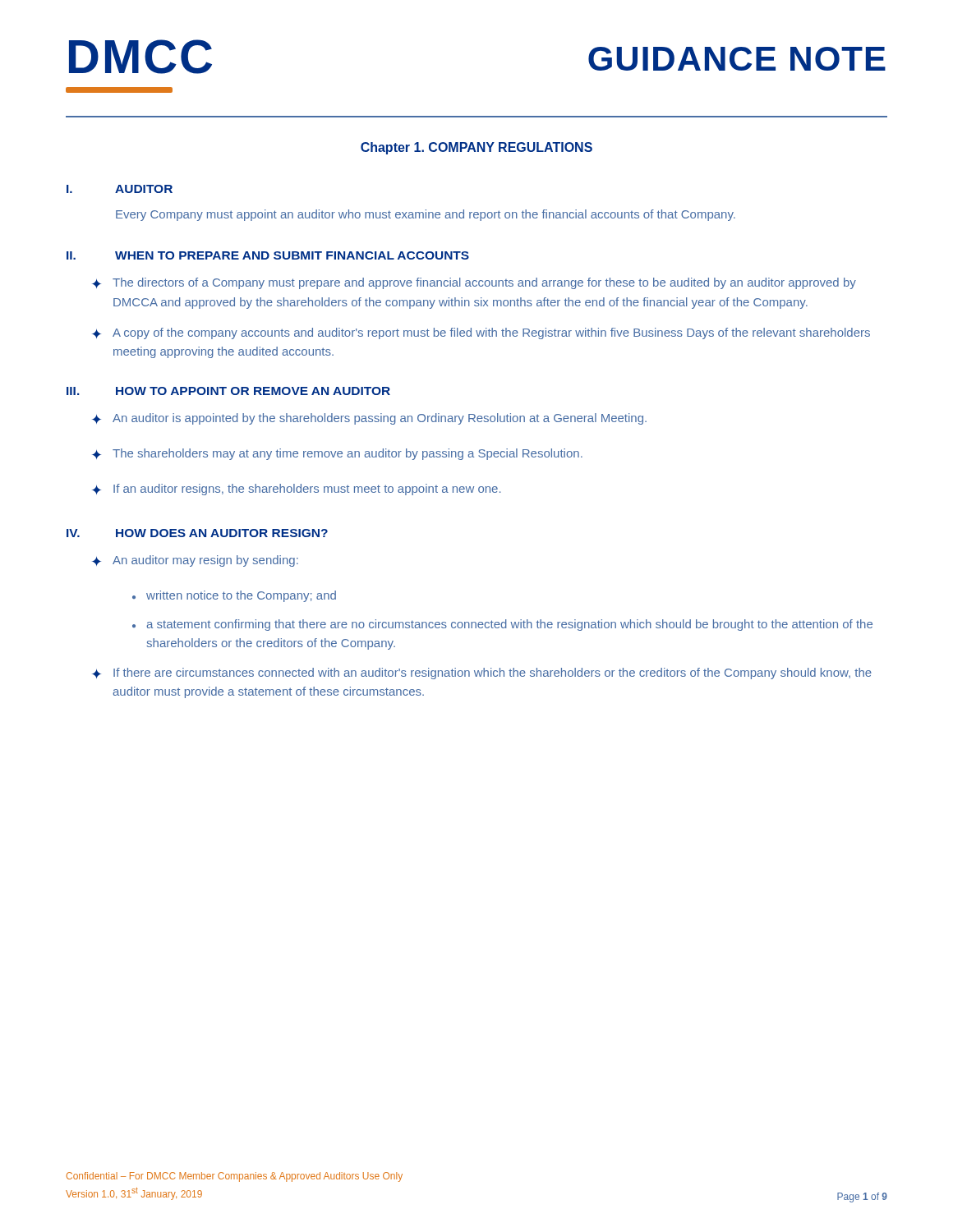Select the list item that says "✦ A copy of the company accounts and"
Viewport: 953px width, 1232px height.
(489, 342)
